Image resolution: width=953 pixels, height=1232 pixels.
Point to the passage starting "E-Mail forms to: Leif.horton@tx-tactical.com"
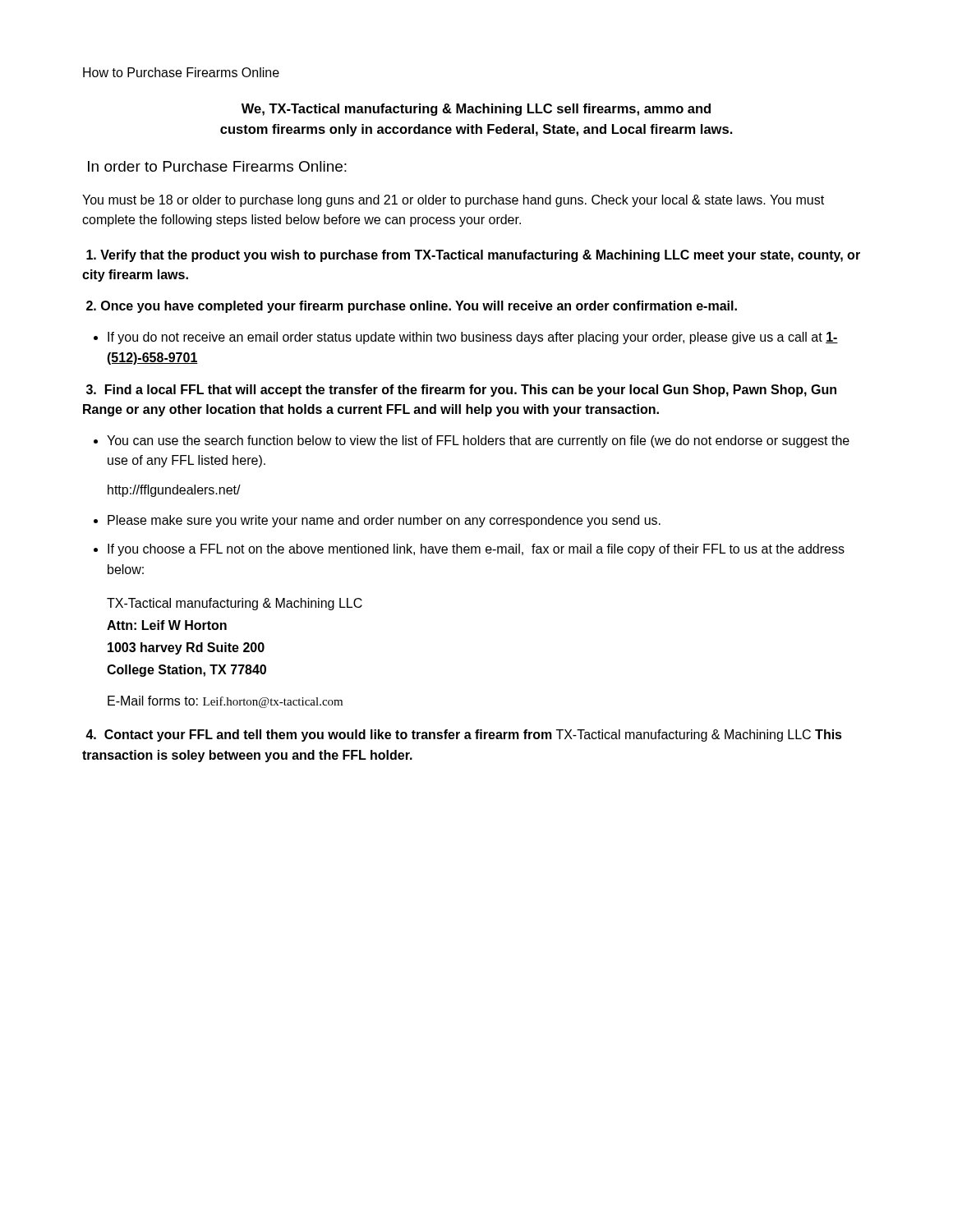(225, 701)
